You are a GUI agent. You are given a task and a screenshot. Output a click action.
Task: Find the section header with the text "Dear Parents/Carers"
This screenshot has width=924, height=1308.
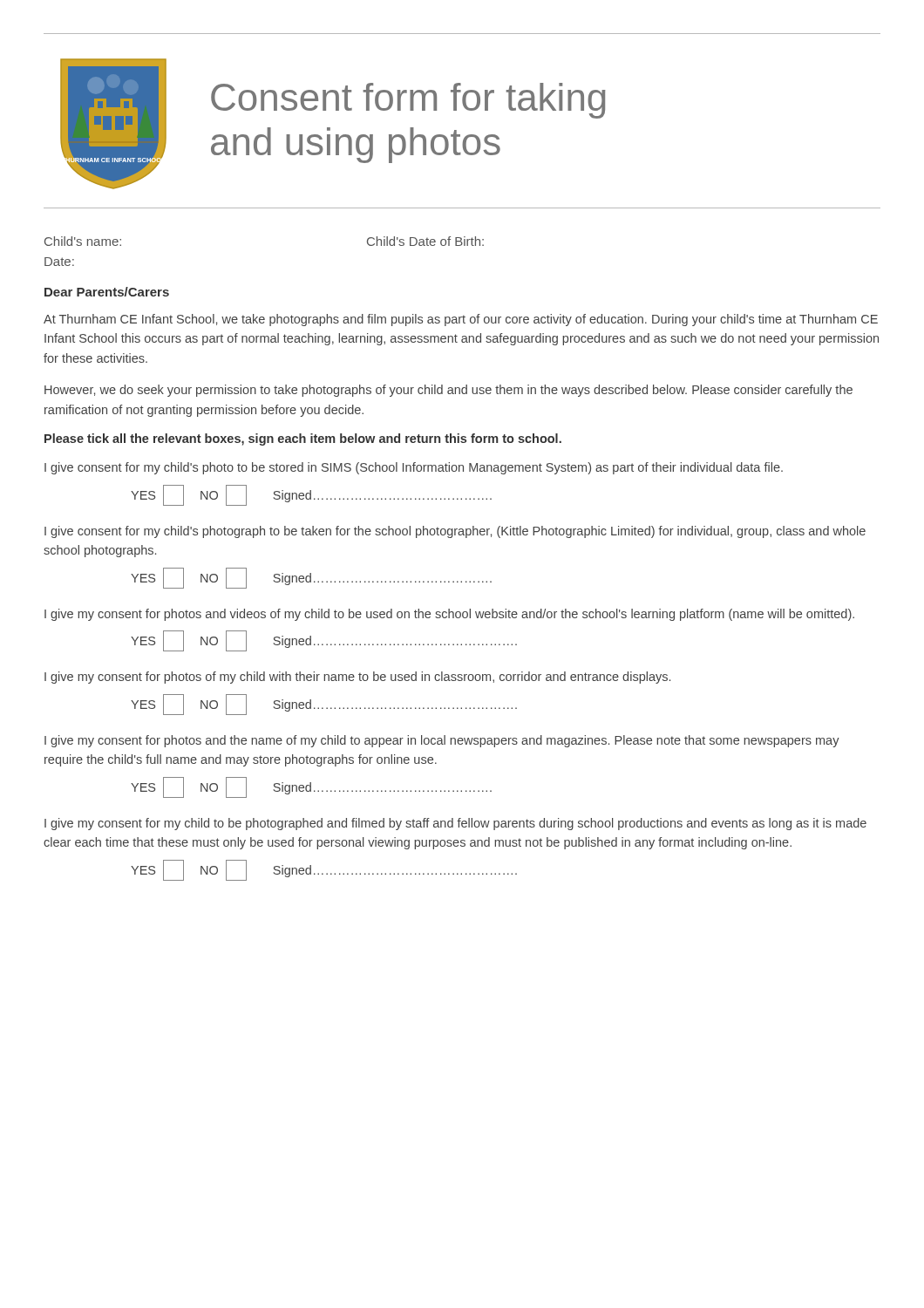click(x=106, y=292)
